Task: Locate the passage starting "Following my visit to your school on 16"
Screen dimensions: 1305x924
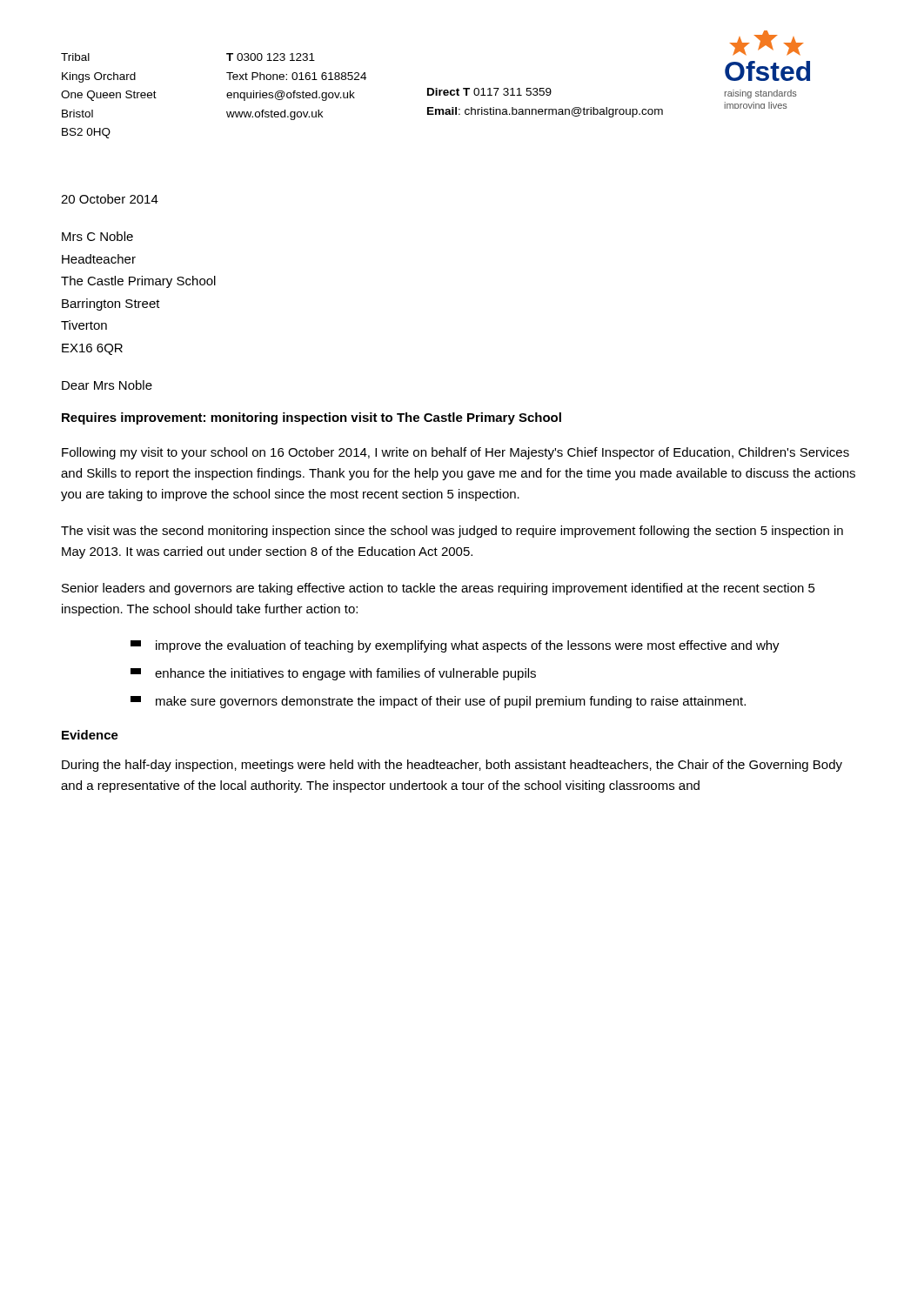Action: click(458, 472)
